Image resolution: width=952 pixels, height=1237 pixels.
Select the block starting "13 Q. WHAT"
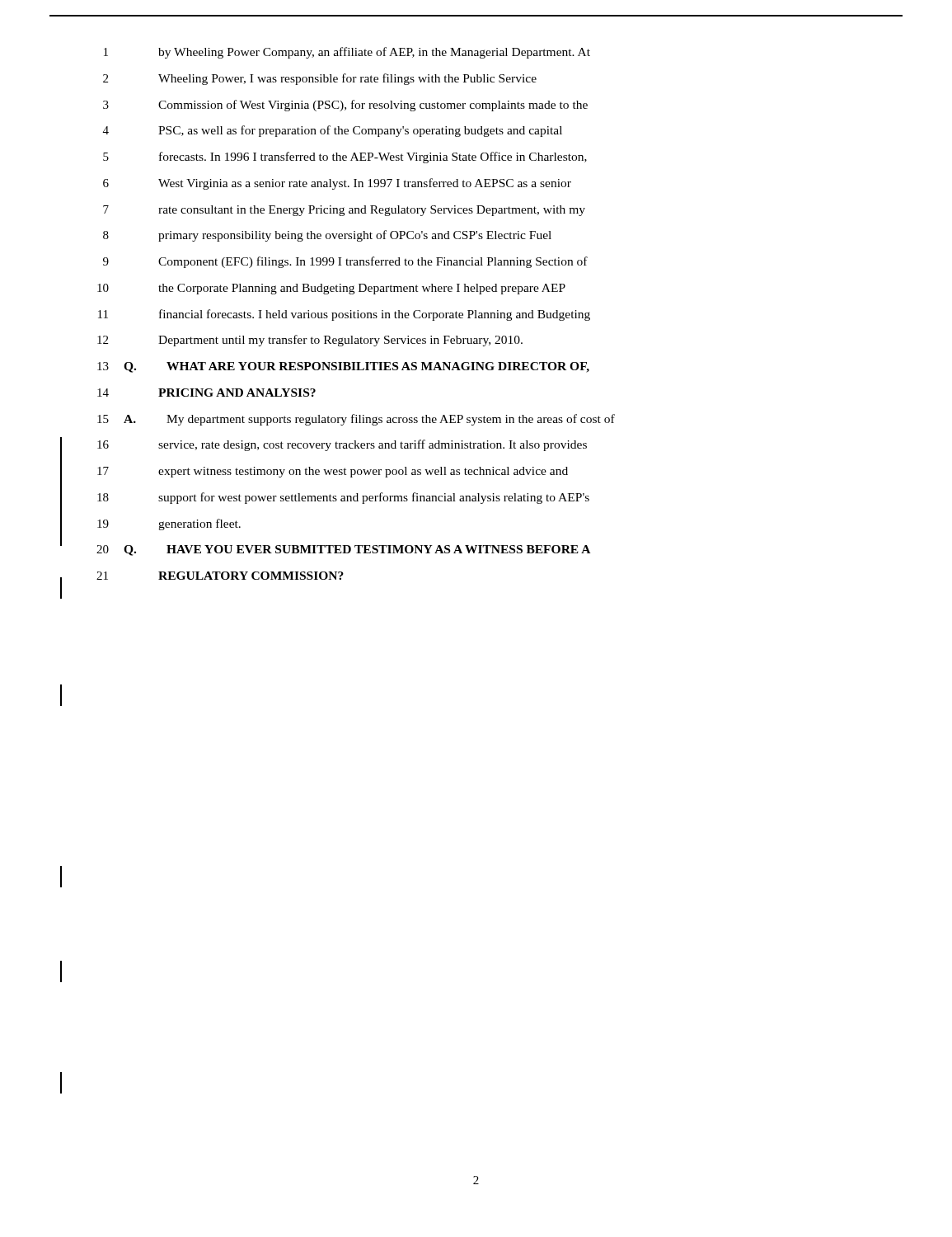476,379
